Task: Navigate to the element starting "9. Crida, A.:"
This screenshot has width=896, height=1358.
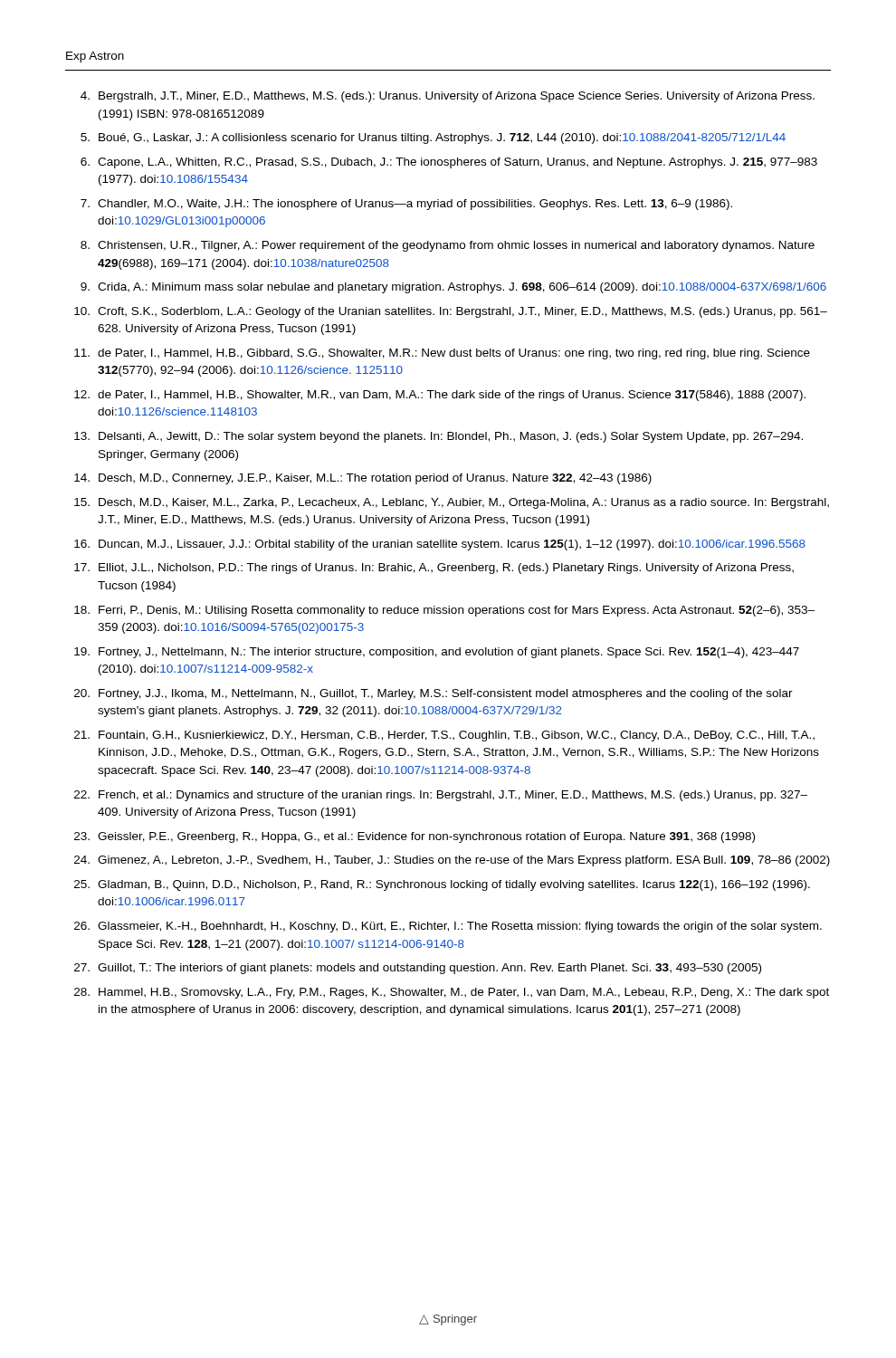Action: click(x=448, y=287)
